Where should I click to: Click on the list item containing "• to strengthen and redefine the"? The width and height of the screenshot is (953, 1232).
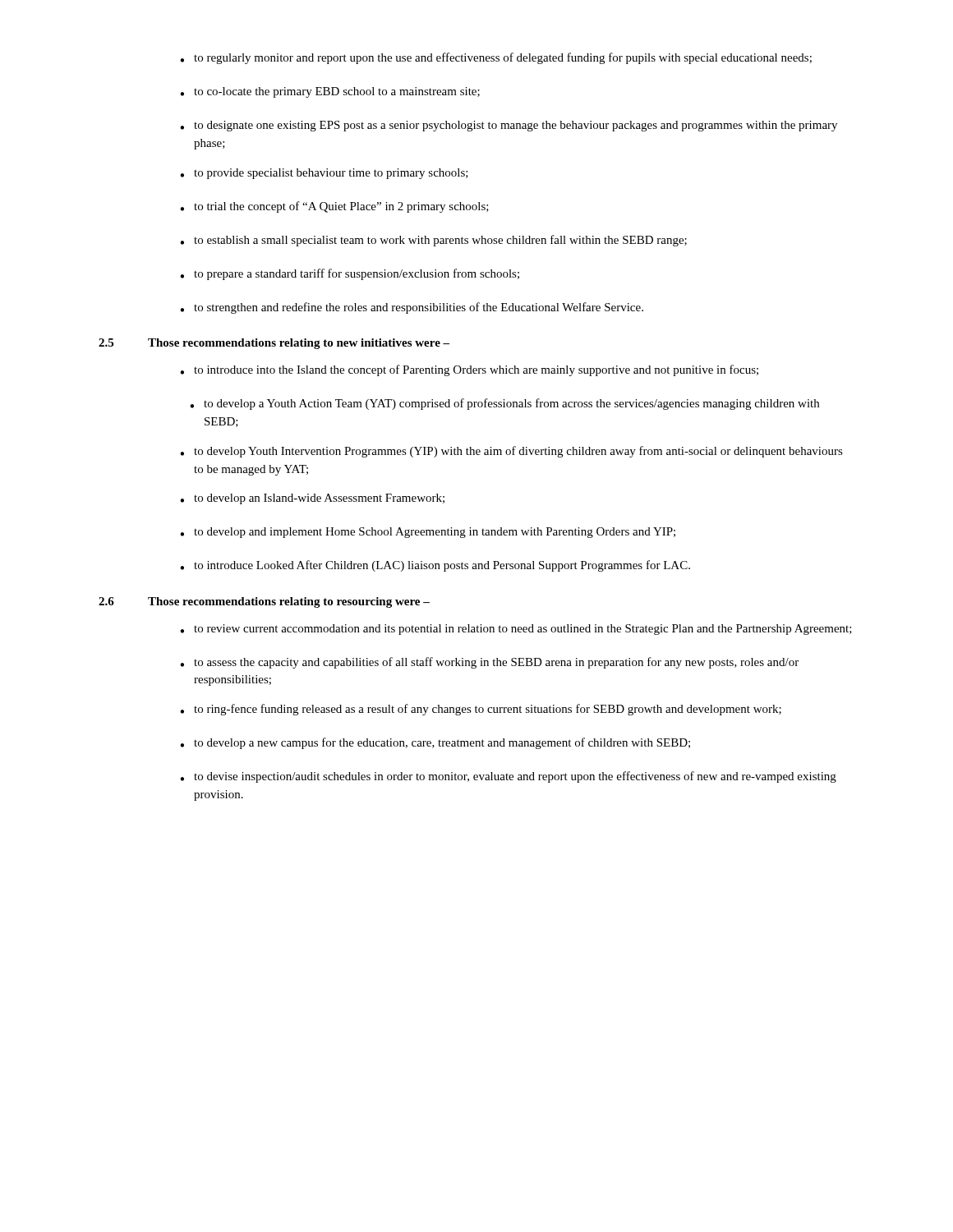(513, 310)
